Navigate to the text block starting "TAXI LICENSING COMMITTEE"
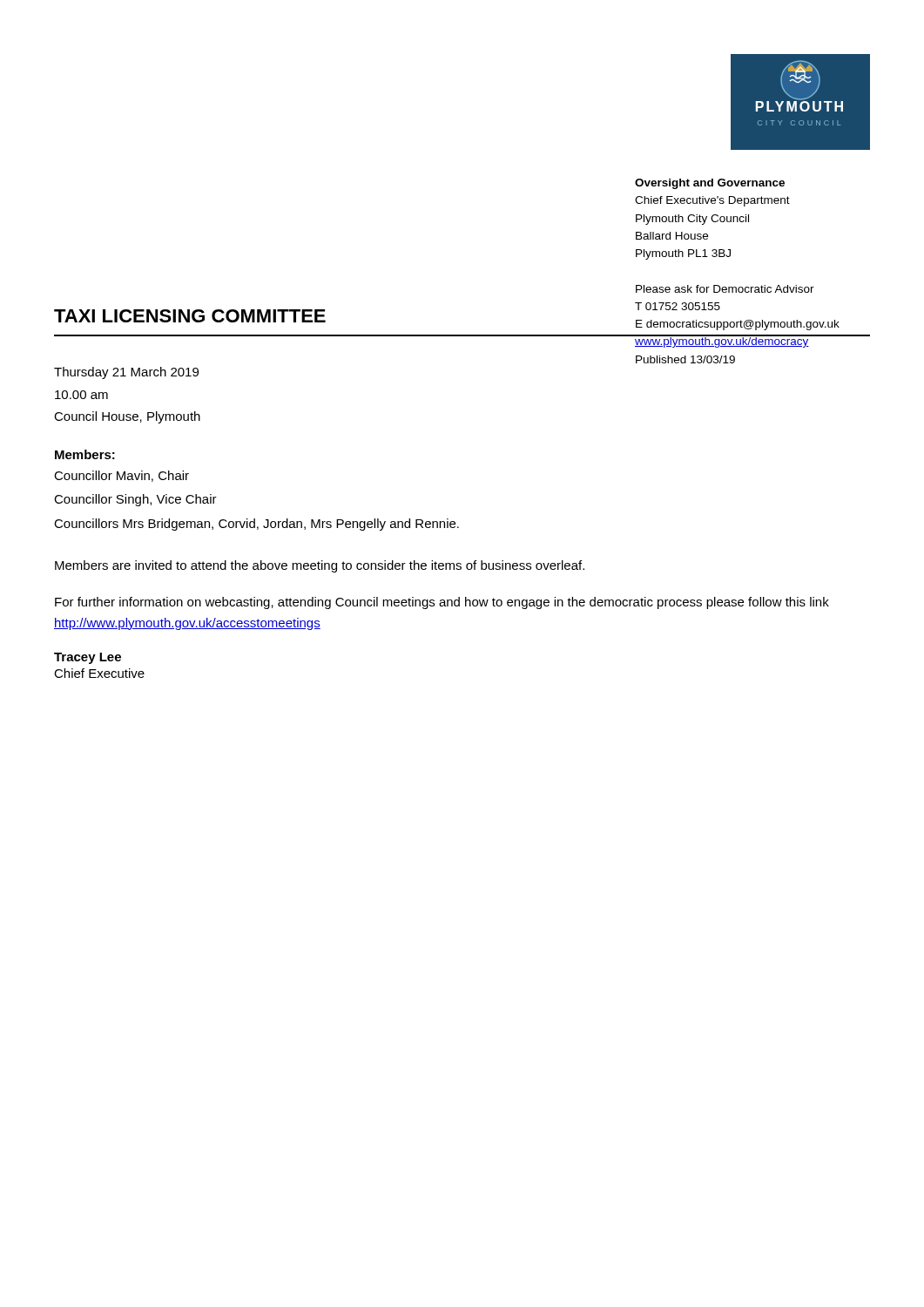Image resolution: width=924 pixels, height=1307 pixels. click(x=190, y=316)
